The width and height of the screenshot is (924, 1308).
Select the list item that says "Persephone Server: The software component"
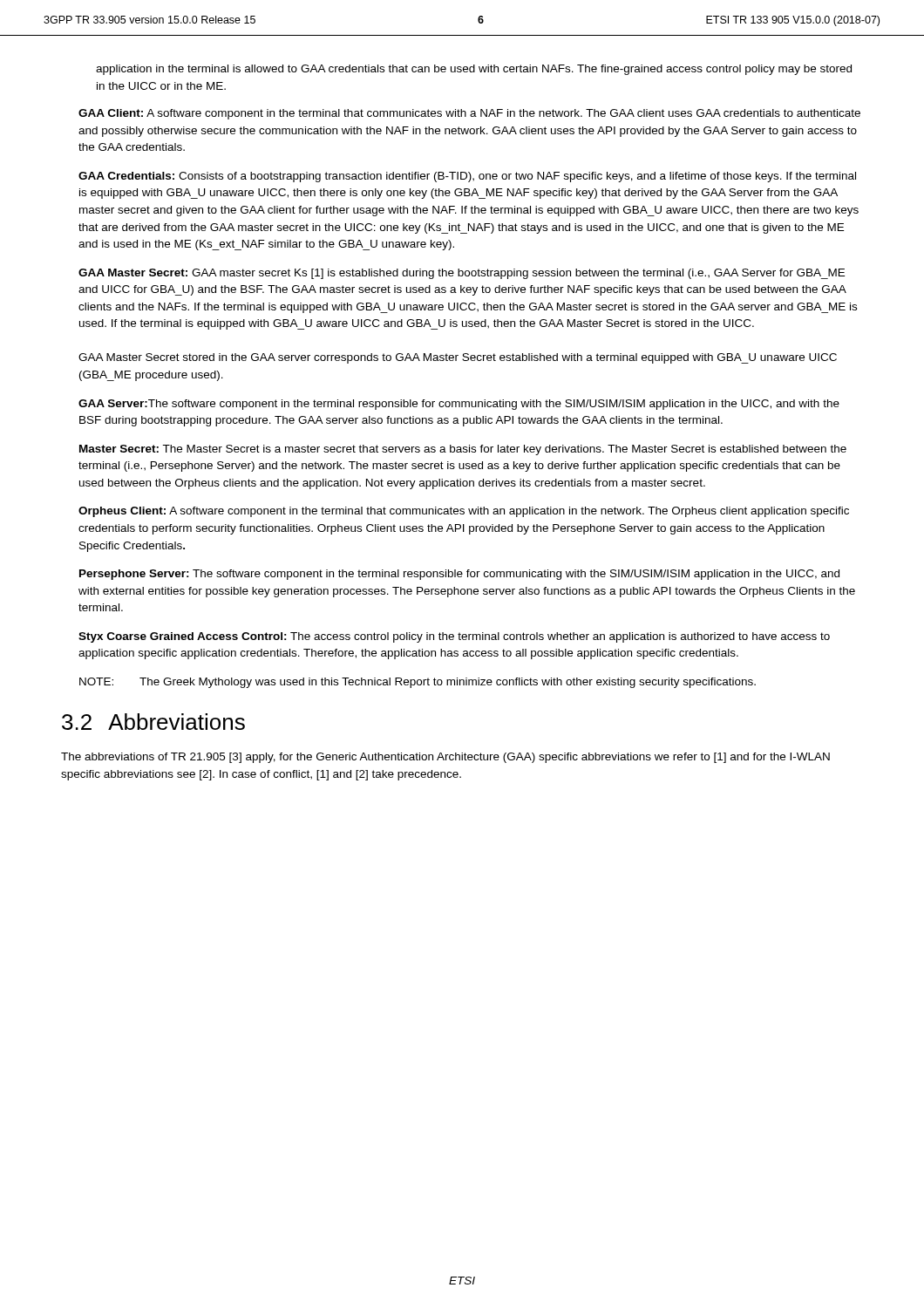pyautogui.click(x=467, y=590)
